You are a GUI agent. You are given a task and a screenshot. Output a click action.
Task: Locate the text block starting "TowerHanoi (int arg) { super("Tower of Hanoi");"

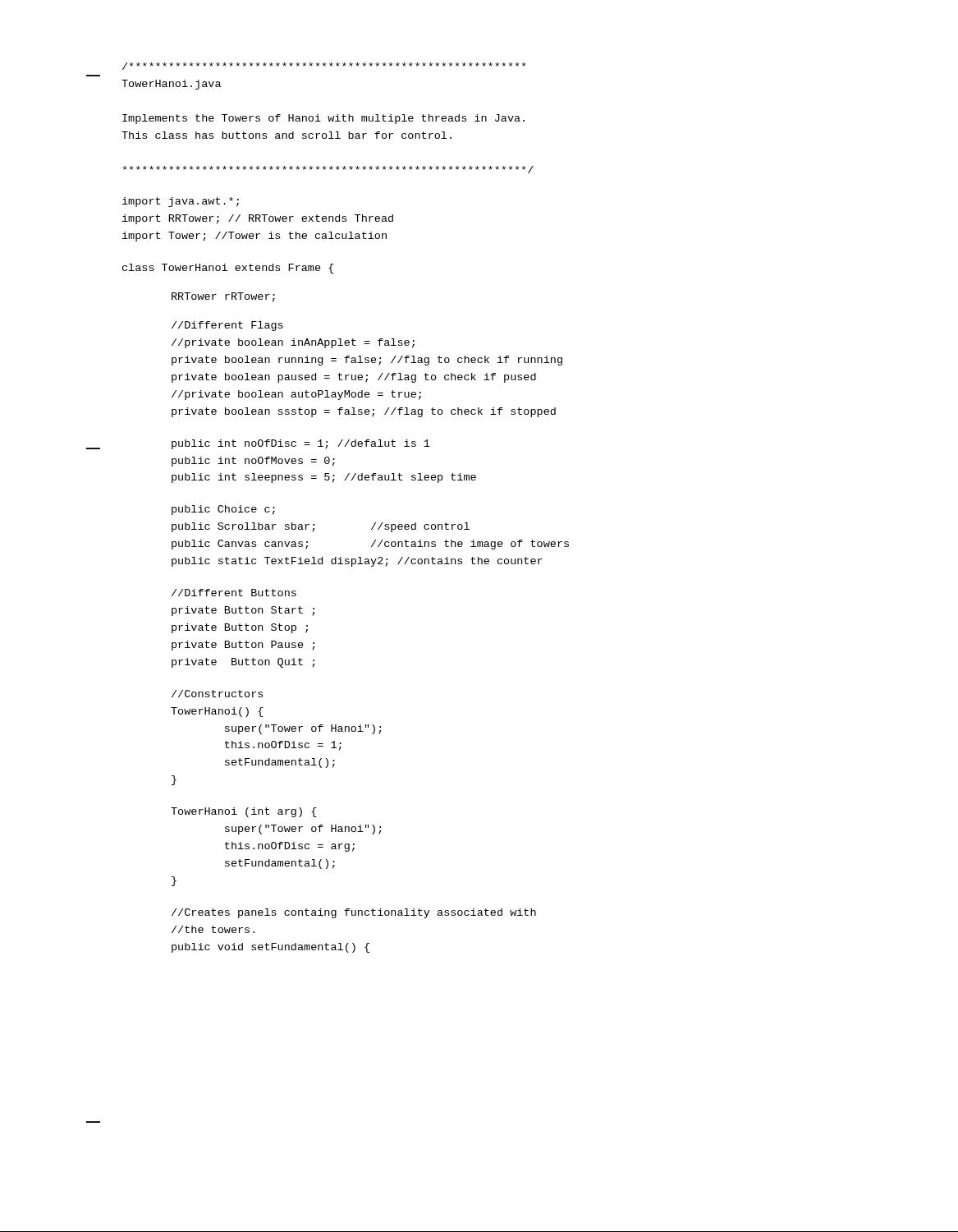(277, 846)
